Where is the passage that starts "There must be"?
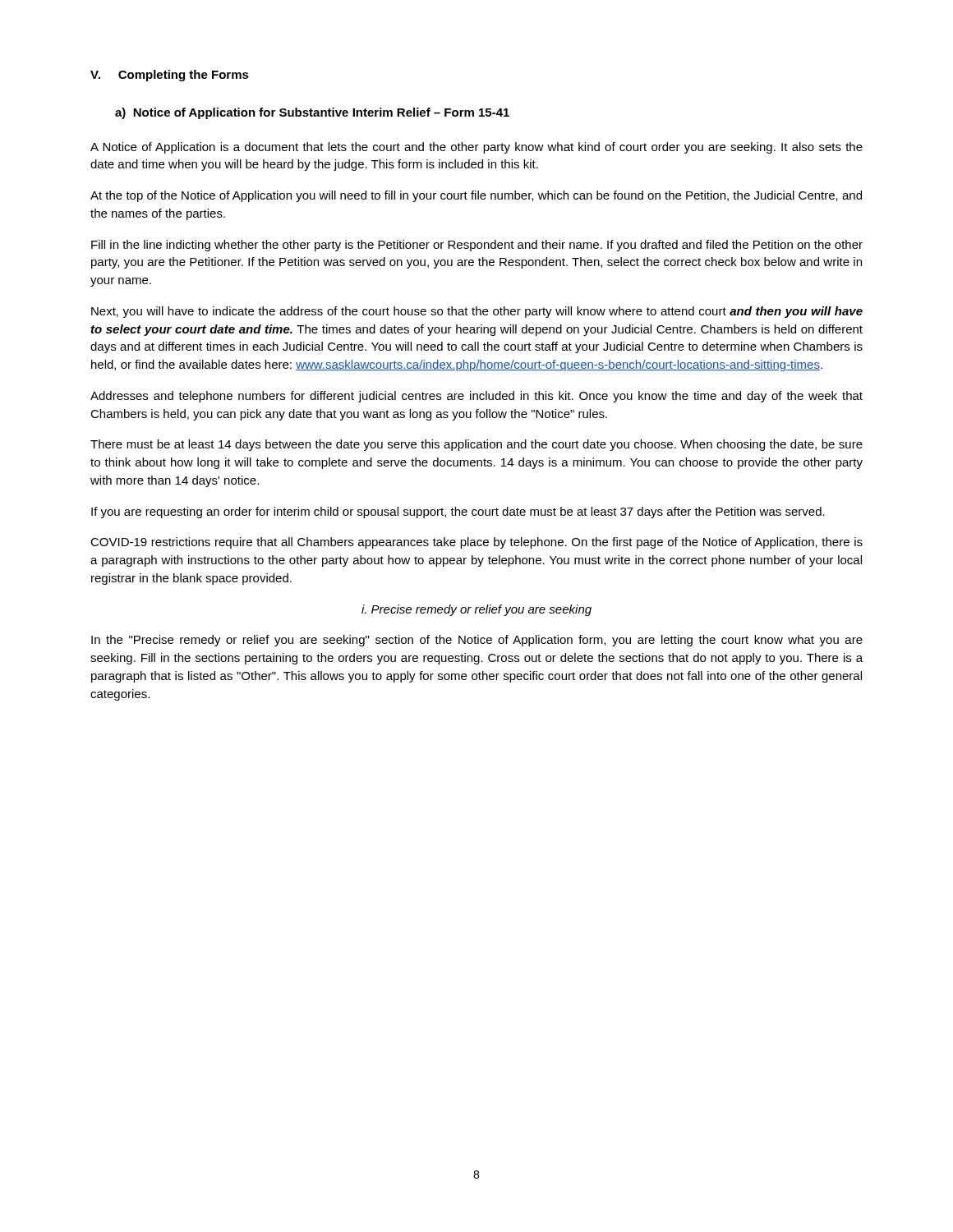953x1232 pixels. (476, 462)
